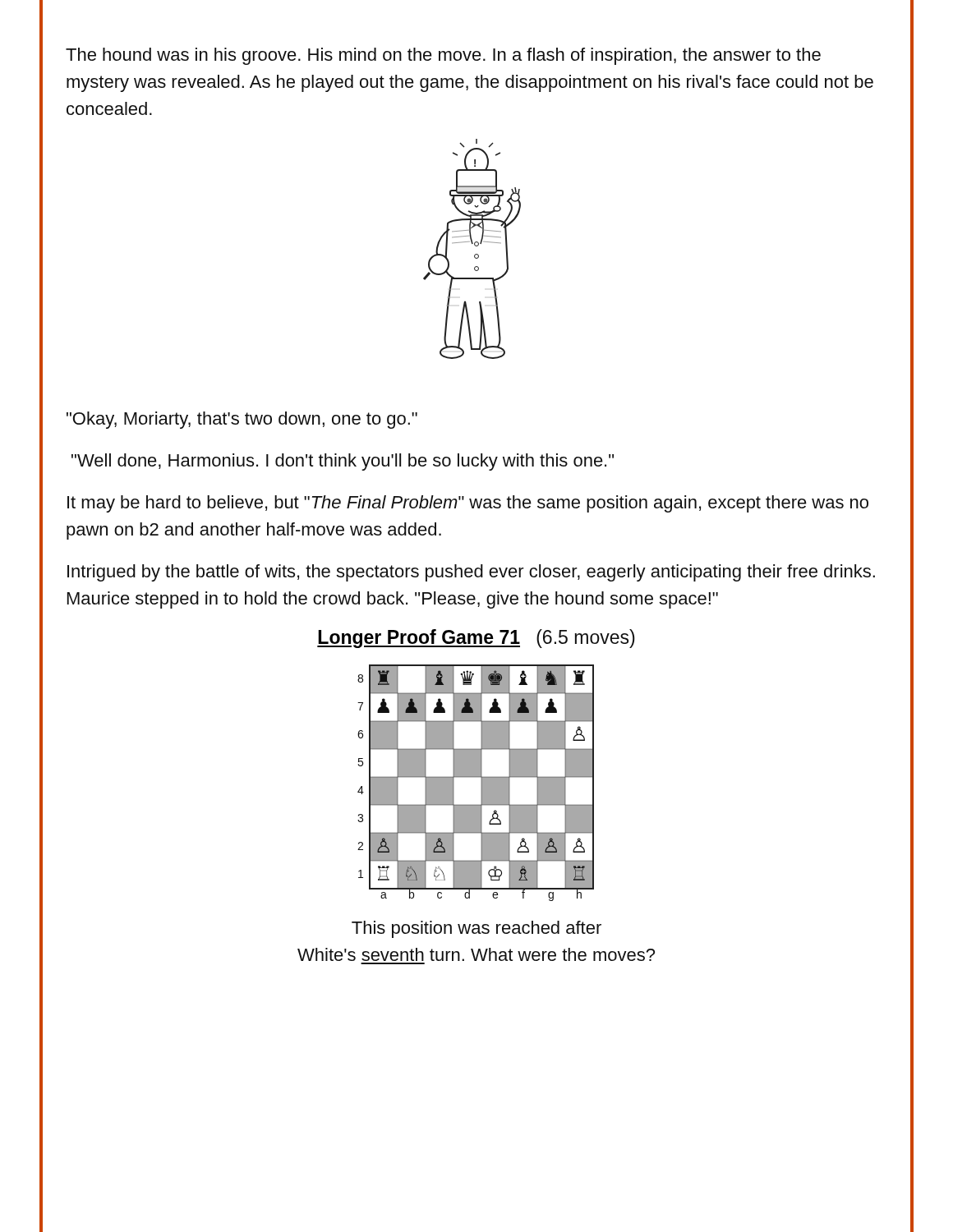Find the illustration
Image resolution: width=953 pixels, height=1232 pixels.
[x=476, y=259]
